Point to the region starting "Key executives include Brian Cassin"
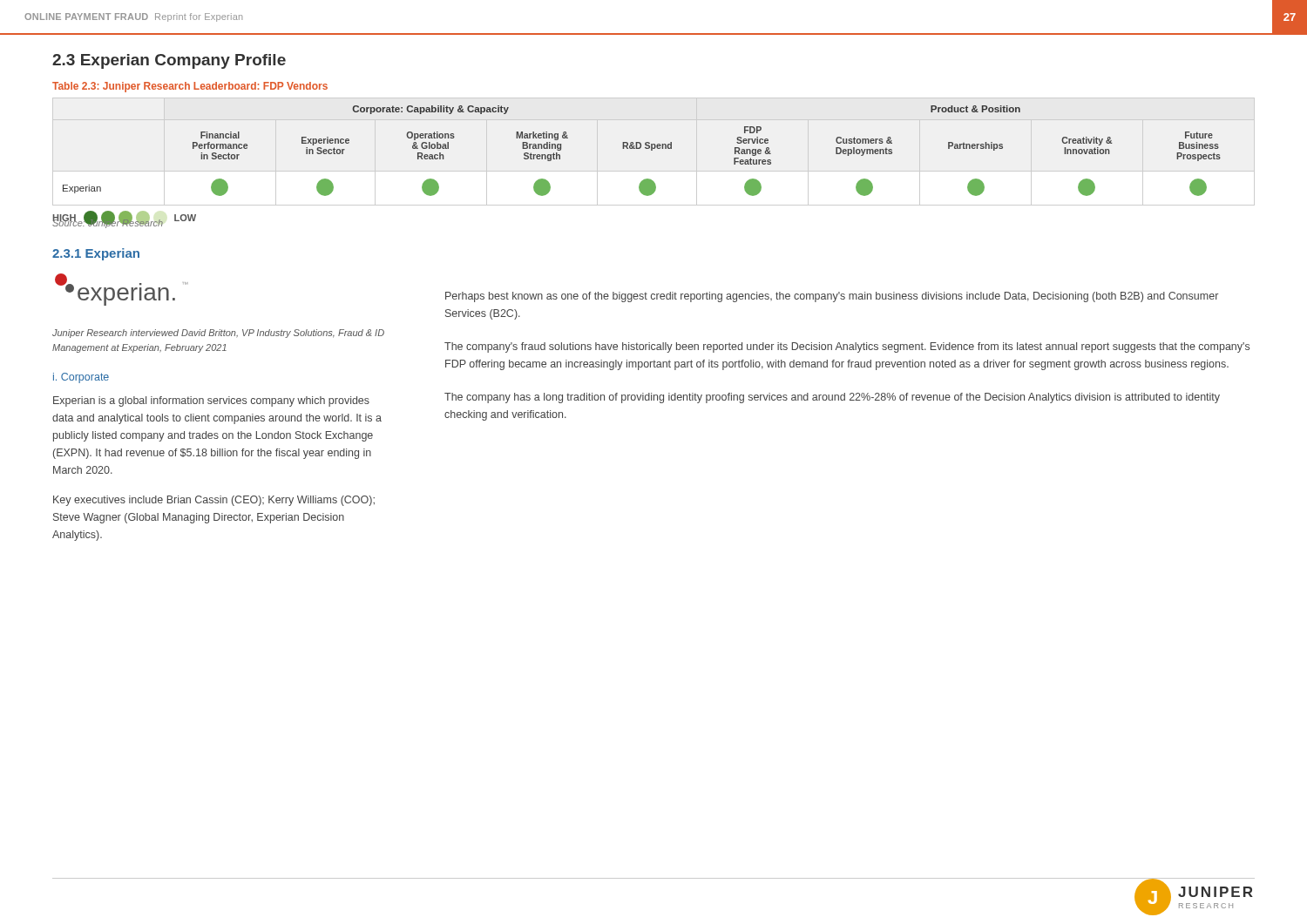The width and height of the screenshot is (1307, 924). (214, 517)
